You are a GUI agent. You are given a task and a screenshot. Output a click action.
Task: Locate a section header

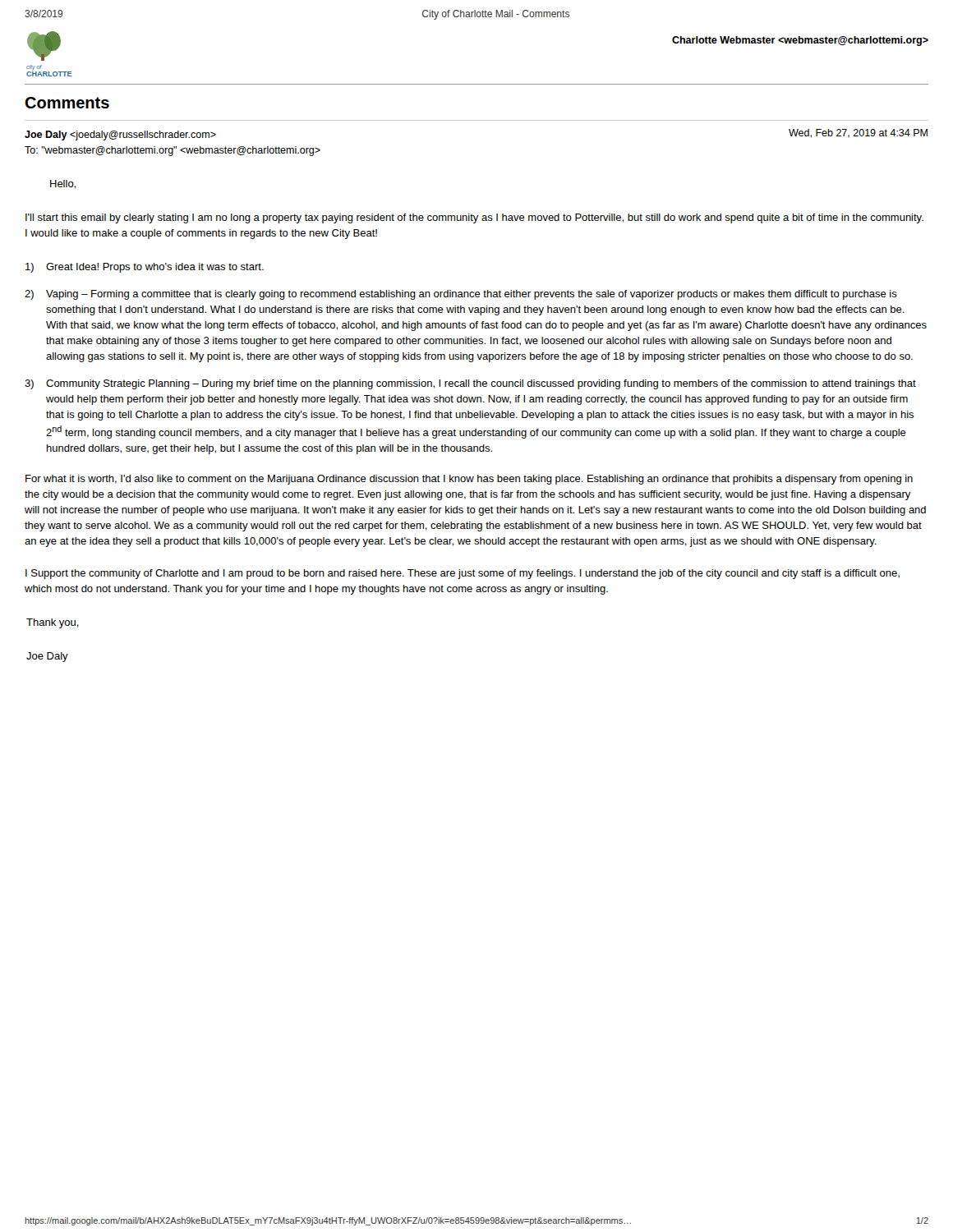[x=67, y=103]
